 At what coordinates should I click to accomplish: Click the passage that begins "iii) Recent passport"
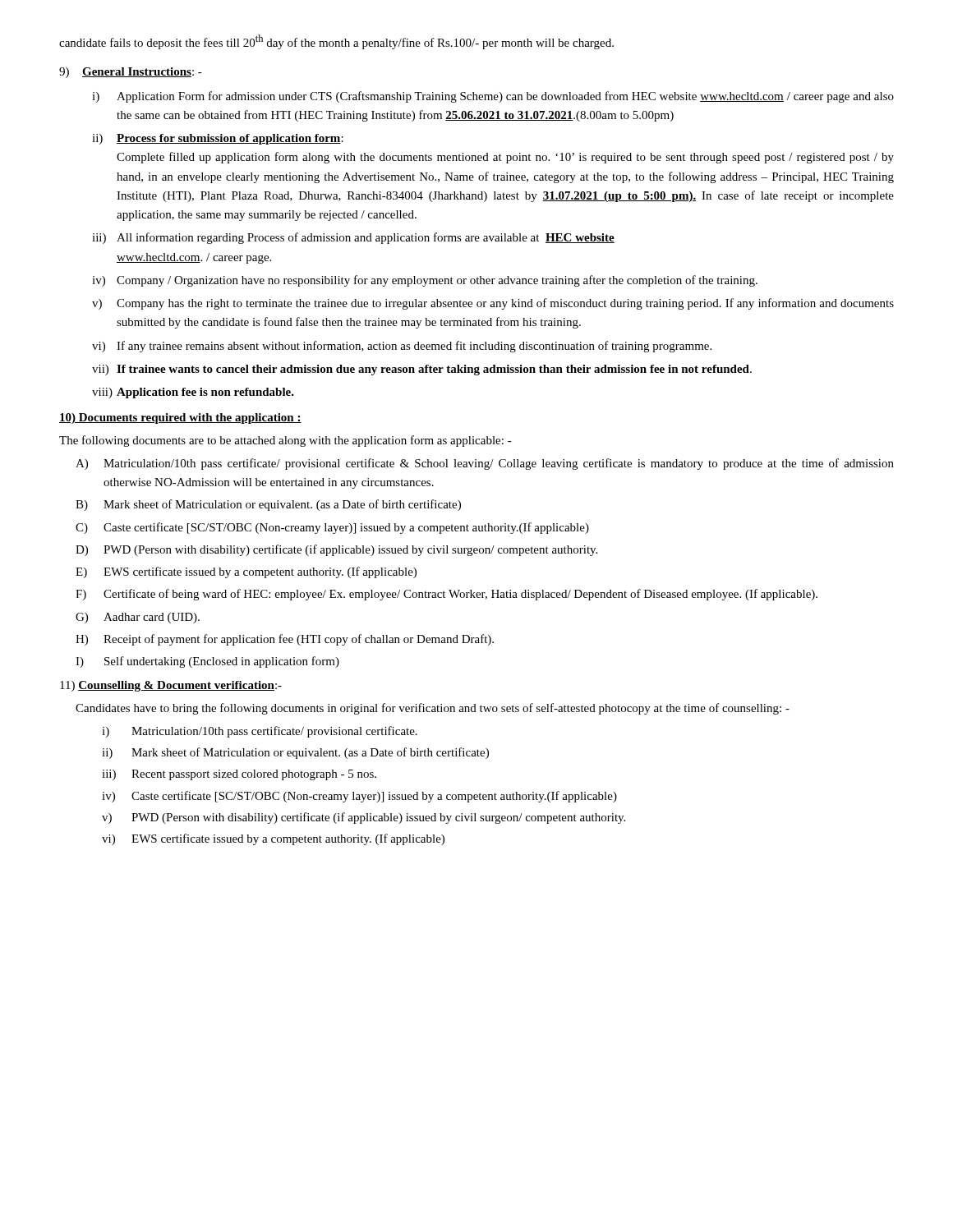[239, 775]
